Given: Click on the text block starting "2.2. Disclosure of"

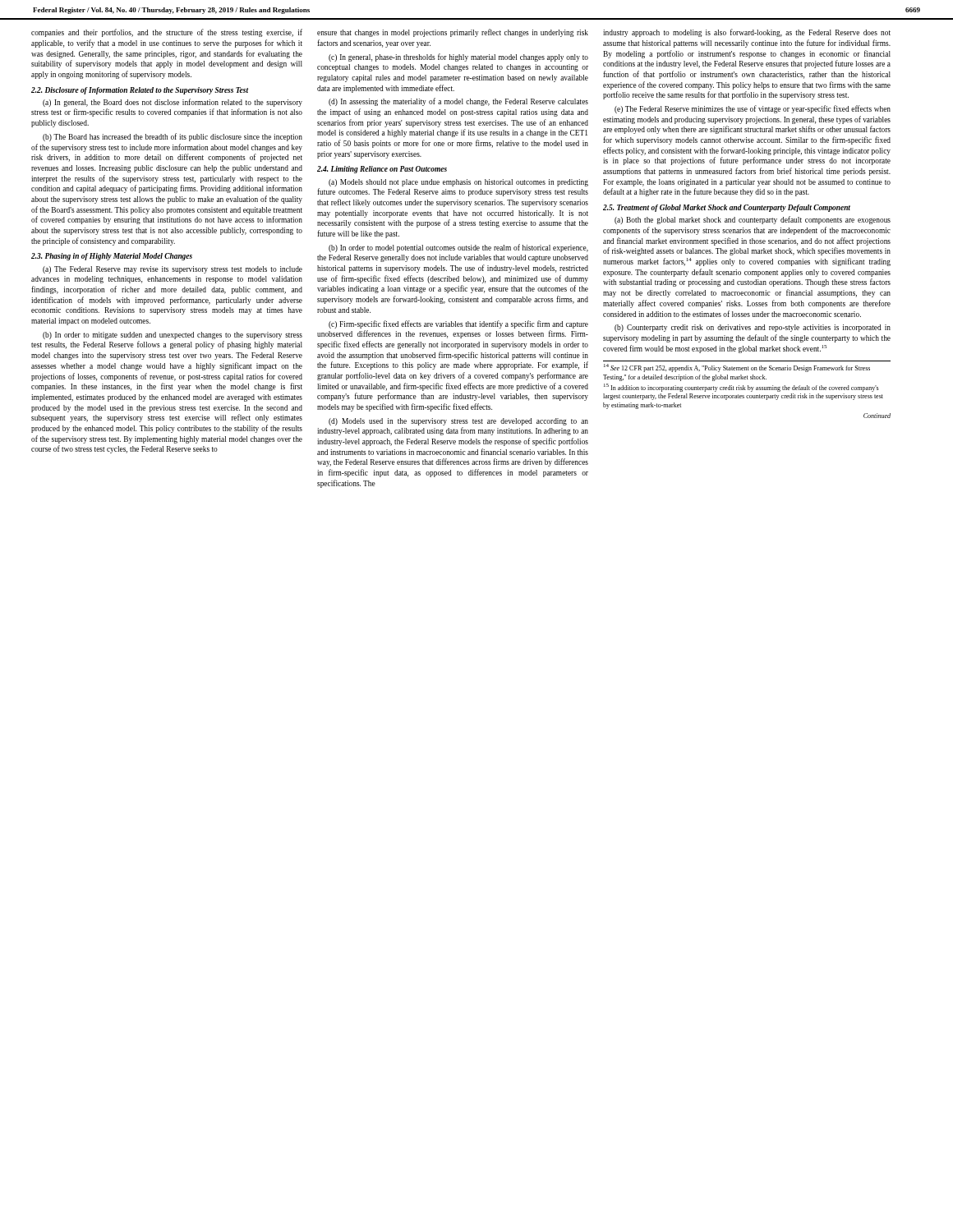Looking at the screenshot, I should tap(140, 90).
